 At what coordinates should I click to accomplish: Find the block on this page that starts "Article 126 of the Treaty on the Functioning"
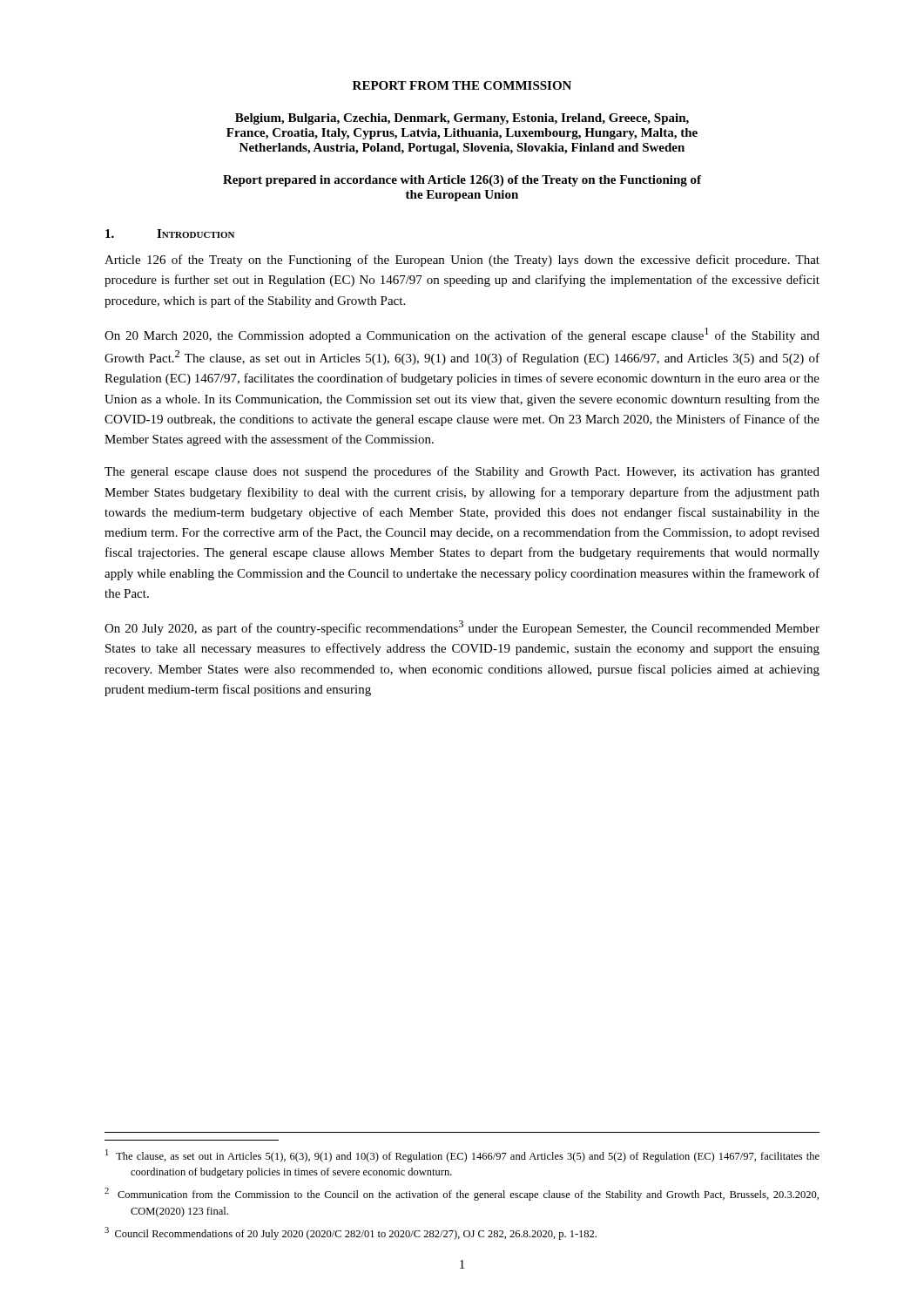[462, 280]
